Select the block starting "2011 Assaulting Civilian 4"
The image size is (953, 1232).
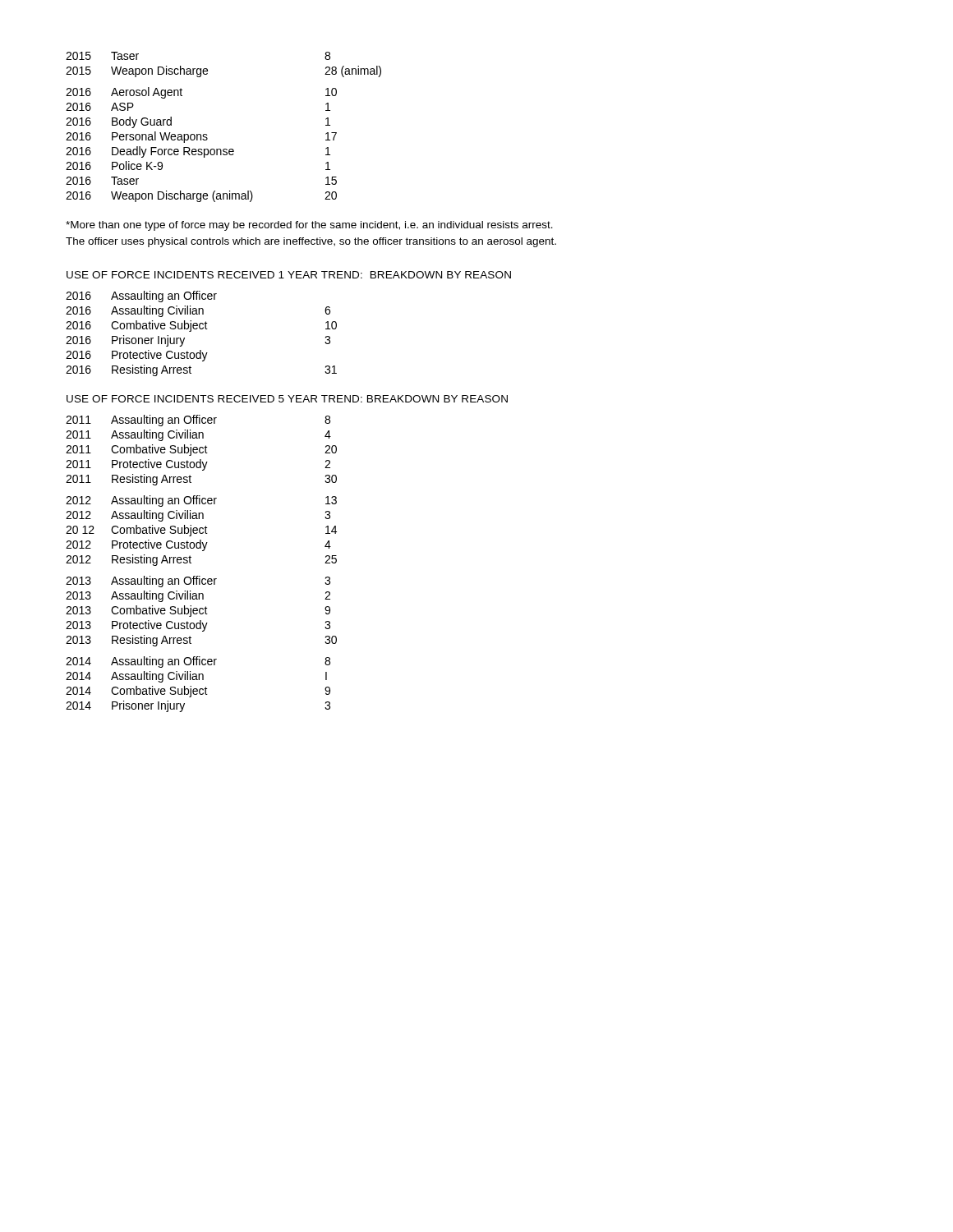(x=198, y=435)
